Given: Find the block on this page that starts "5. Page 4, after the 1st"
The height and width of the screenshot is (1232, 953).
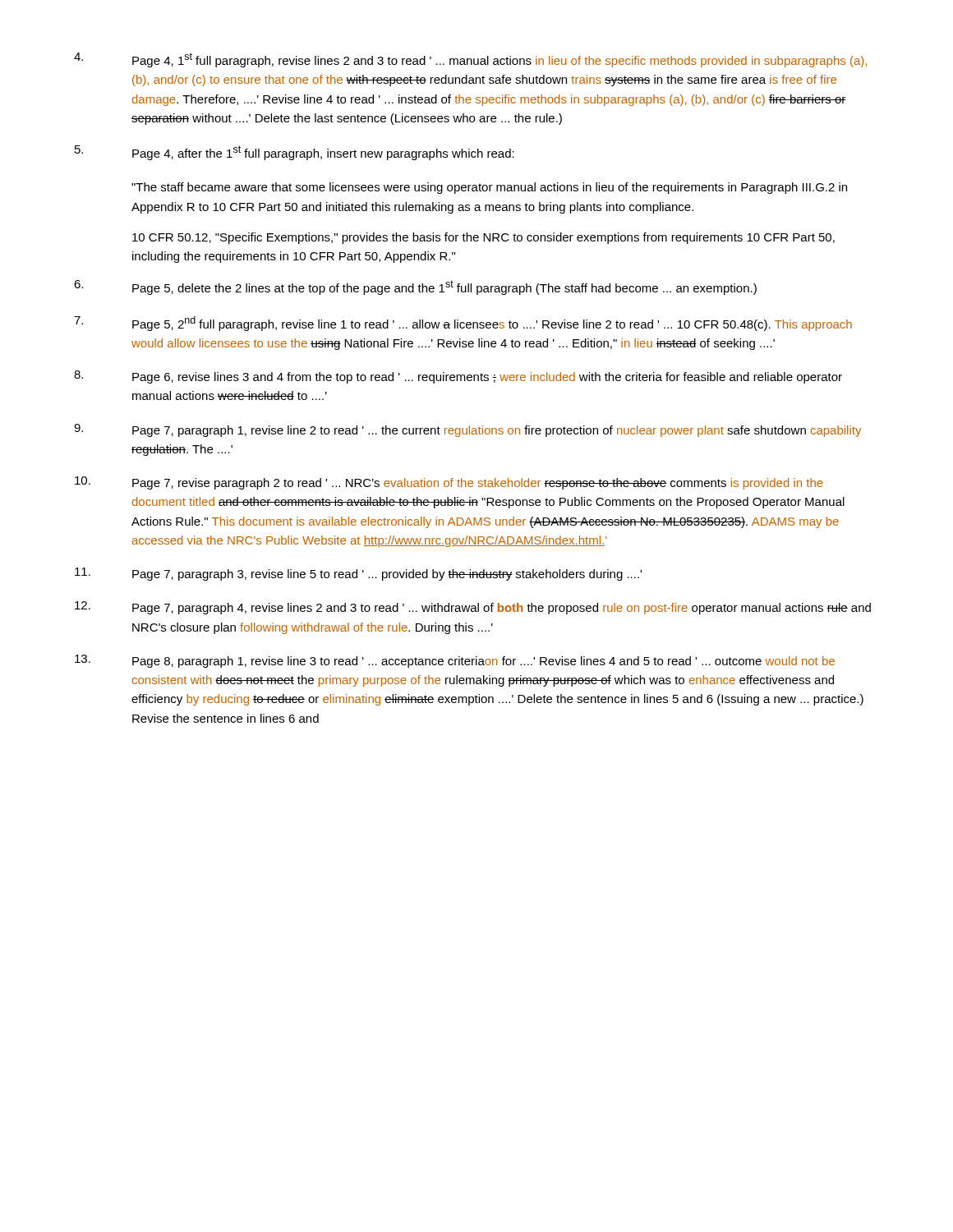Looking at the screenshot, I should pyautogui.click(x=476, y=152).
